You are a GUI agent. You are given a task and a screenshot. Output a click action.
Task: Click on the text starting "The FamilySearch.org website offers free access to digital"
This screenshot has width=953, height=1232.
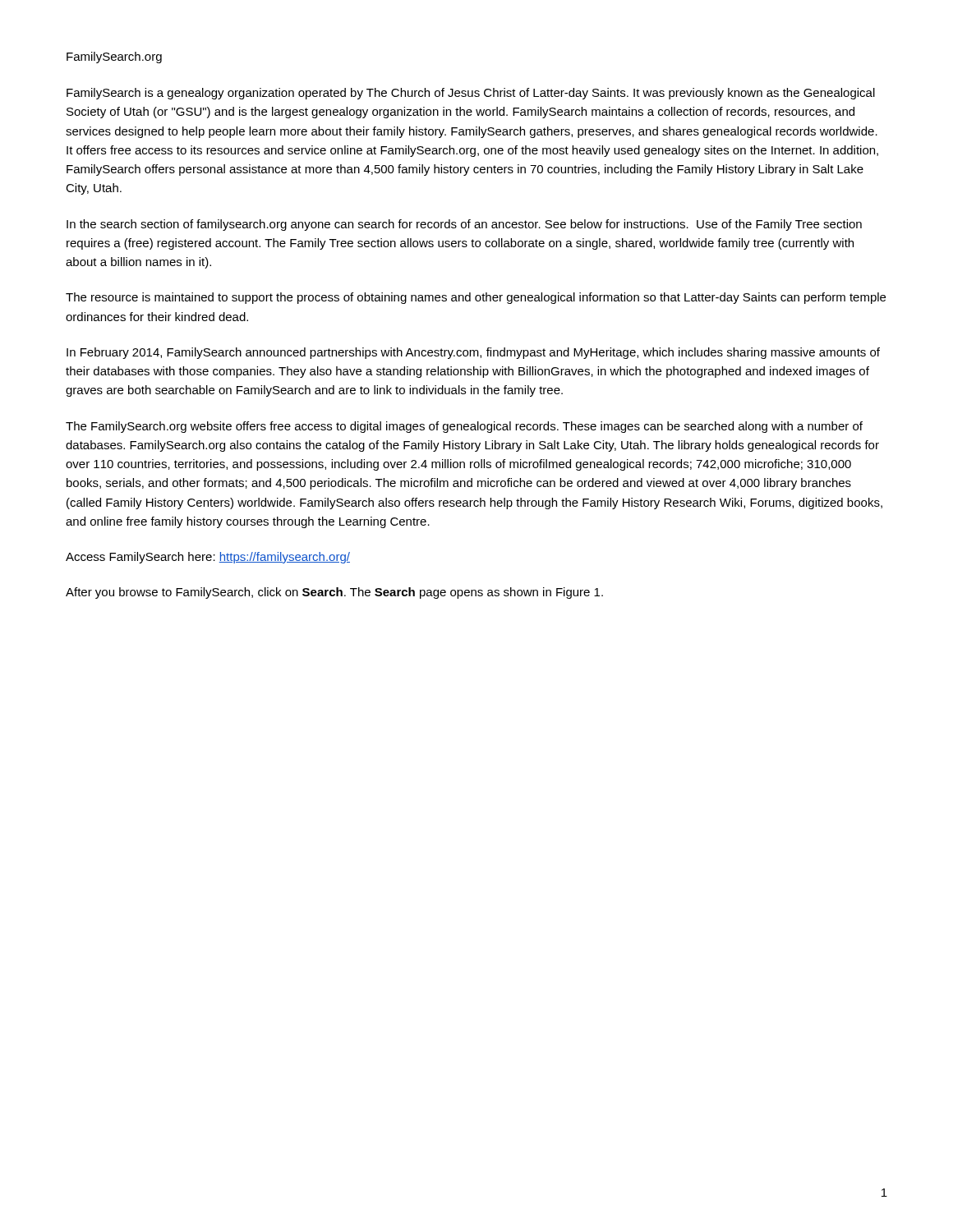474,473
